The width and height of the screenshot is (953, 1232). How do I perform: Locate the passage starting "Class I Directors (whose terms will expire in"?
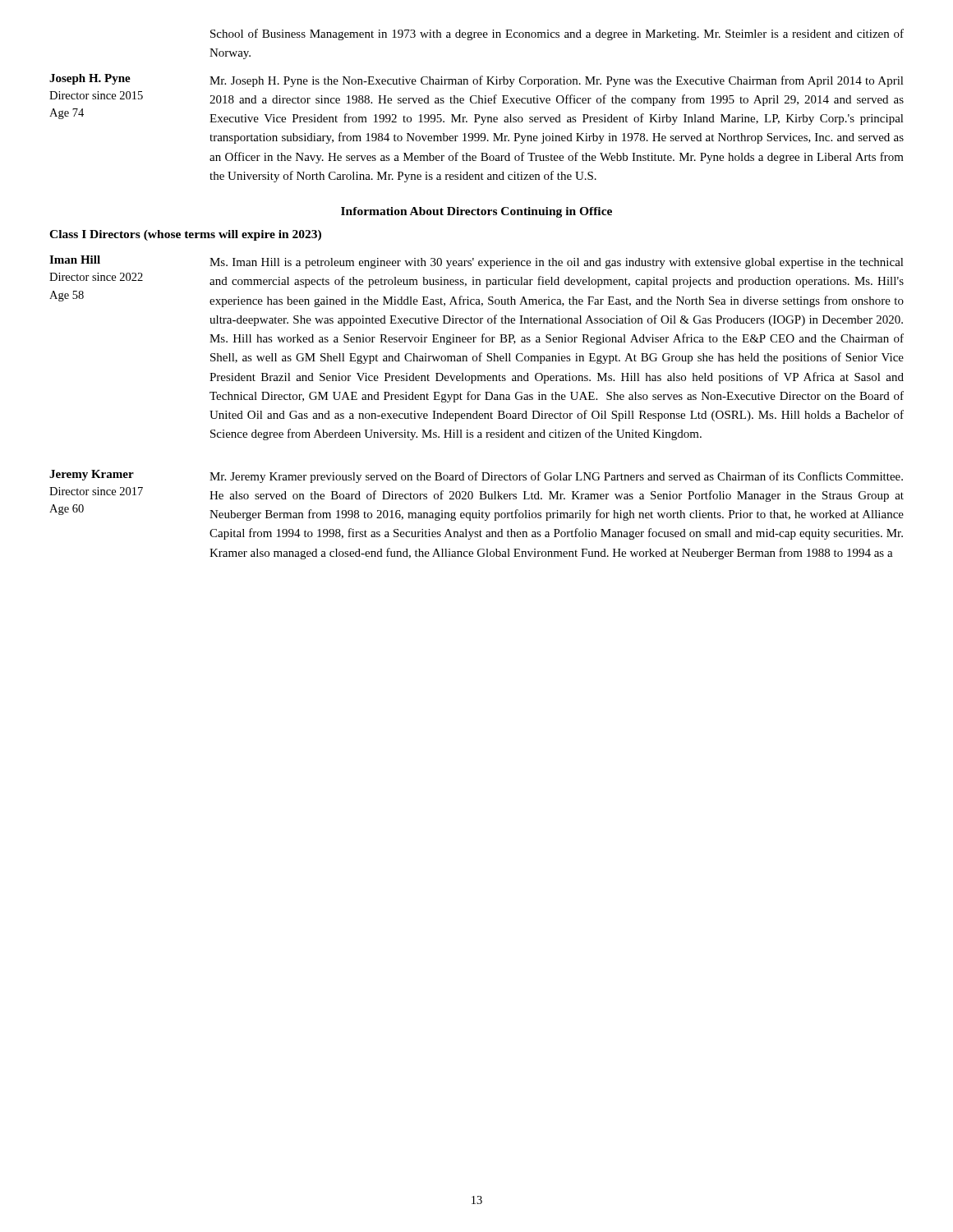point(186,234)
